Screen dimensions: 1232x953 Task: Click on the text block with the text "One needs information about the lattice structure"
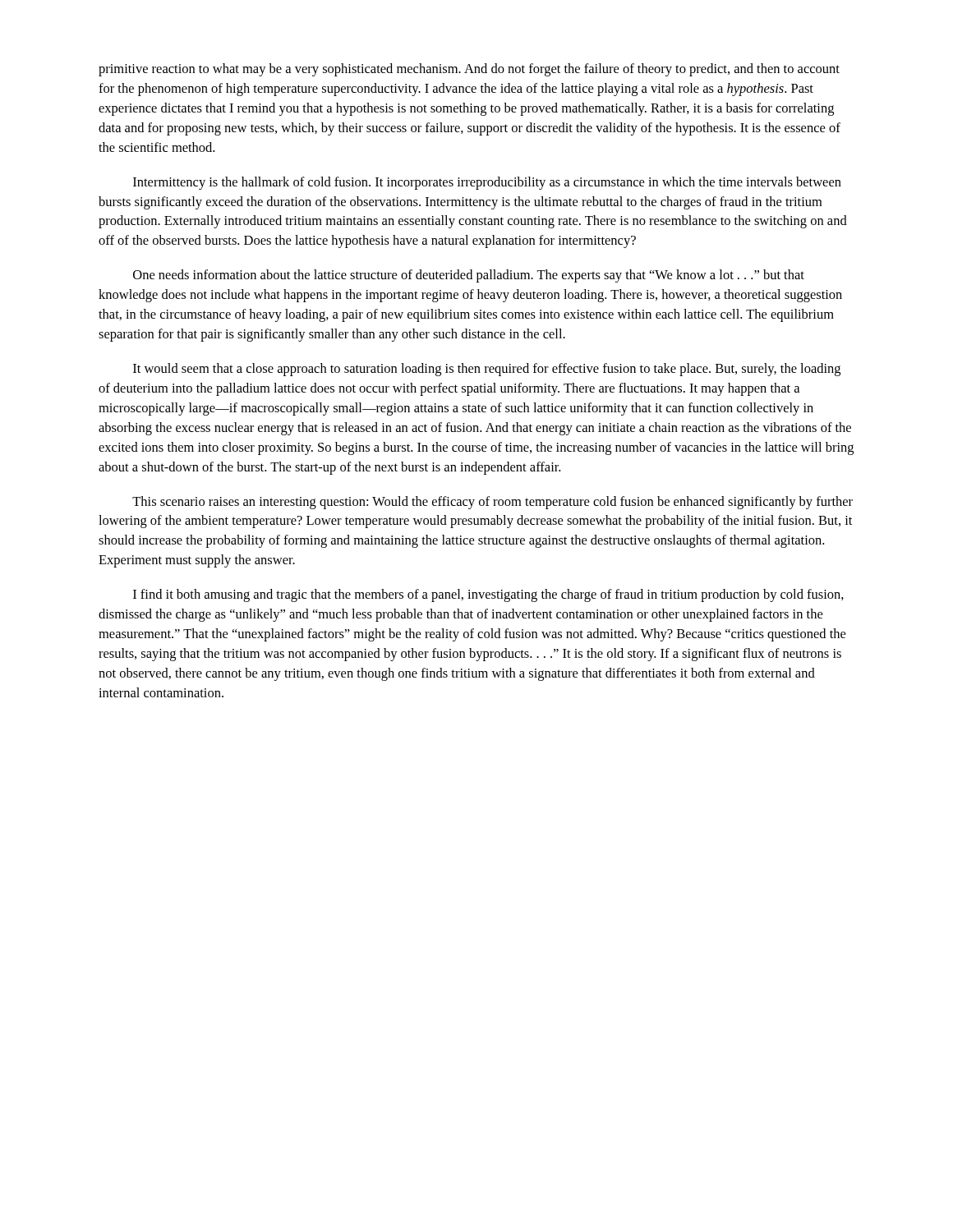(x=476, y=305)
